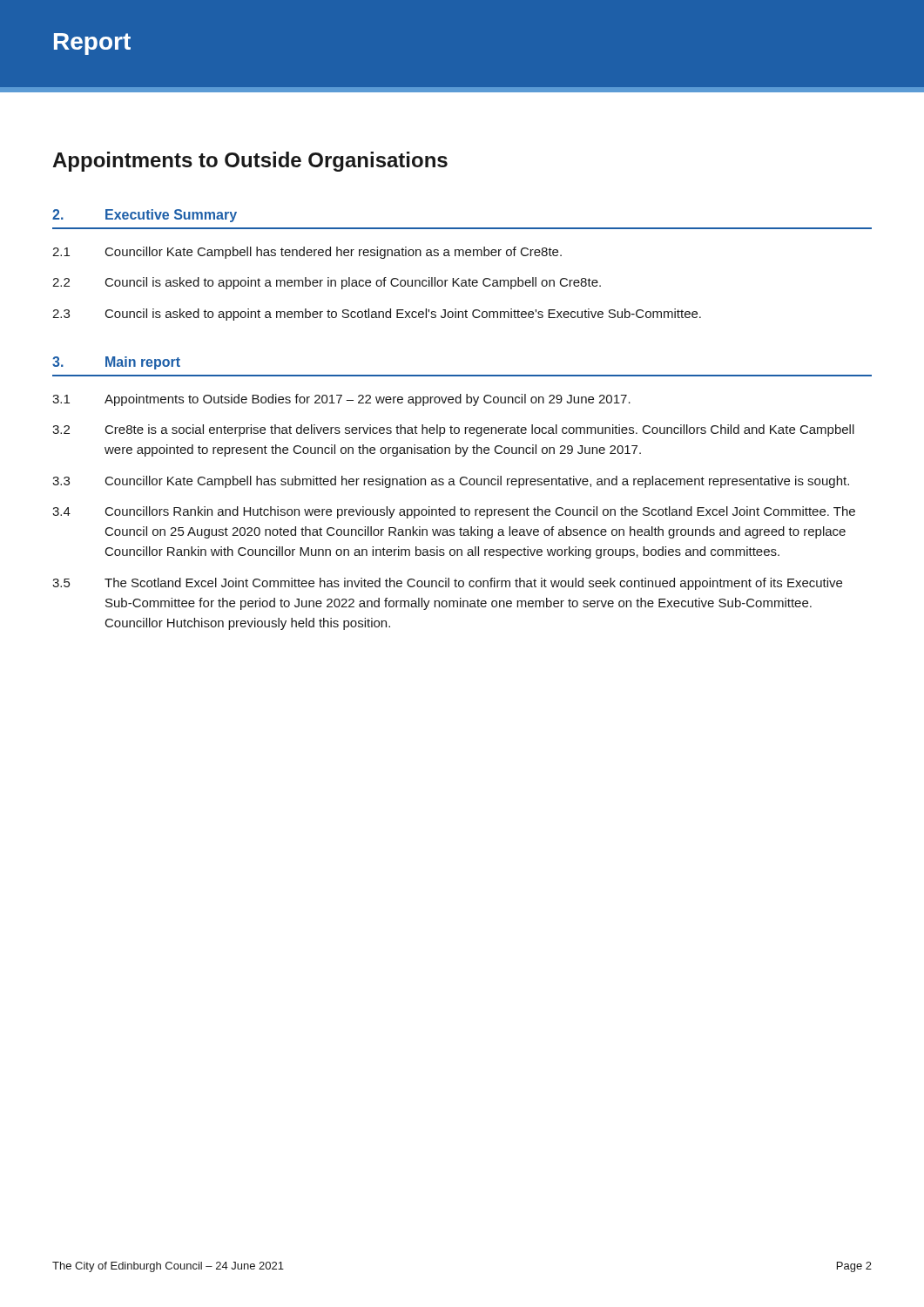Image resolution: width=924 pixels, height=1307 pixels.
Task: Find the list item with the text "3.3 Councillor Kate Campbell has submitted her resignation"
Action: [x=462, y=480]
